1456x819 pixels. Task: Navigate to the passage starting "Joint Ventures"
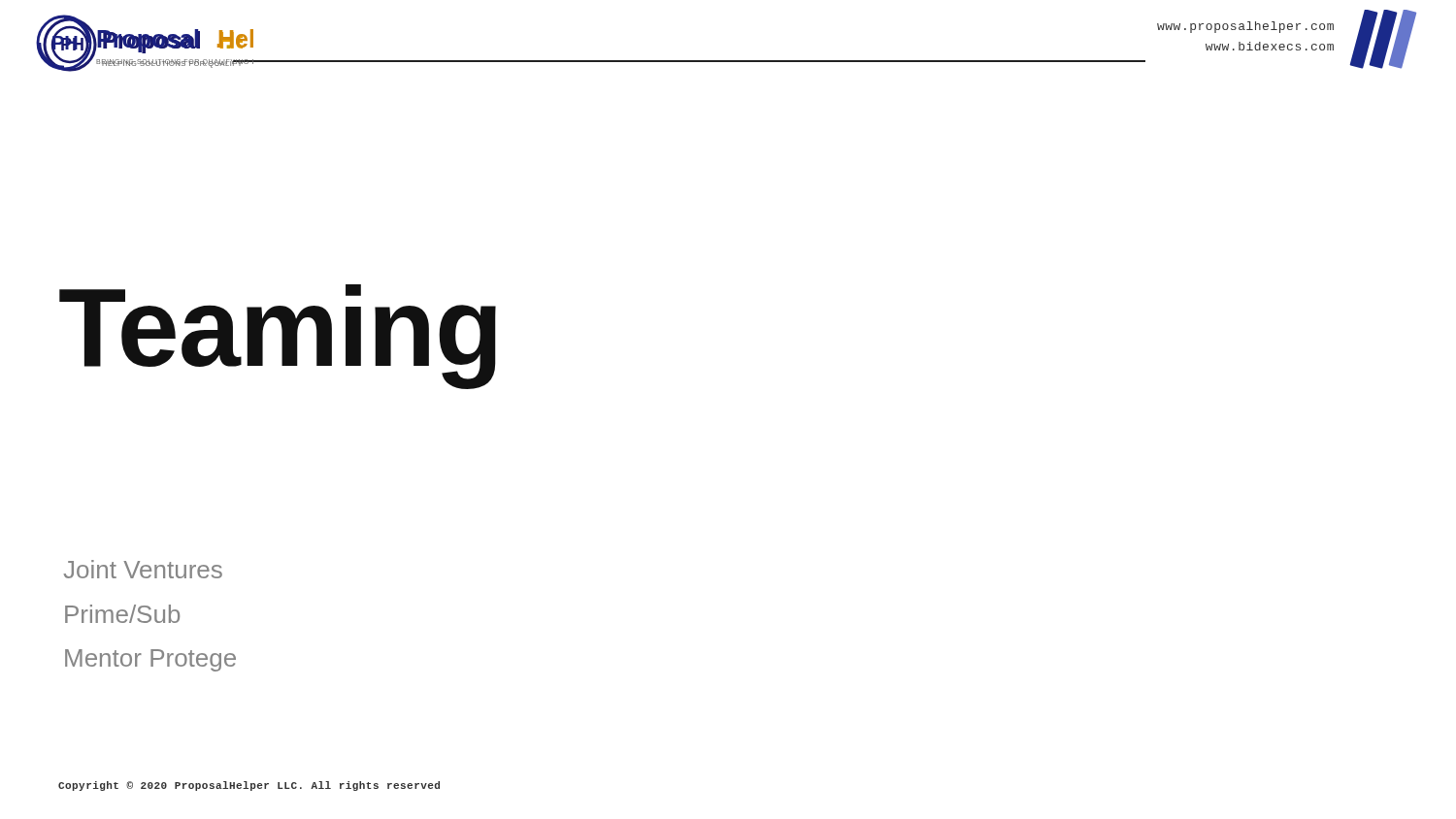tap(143, 570)
